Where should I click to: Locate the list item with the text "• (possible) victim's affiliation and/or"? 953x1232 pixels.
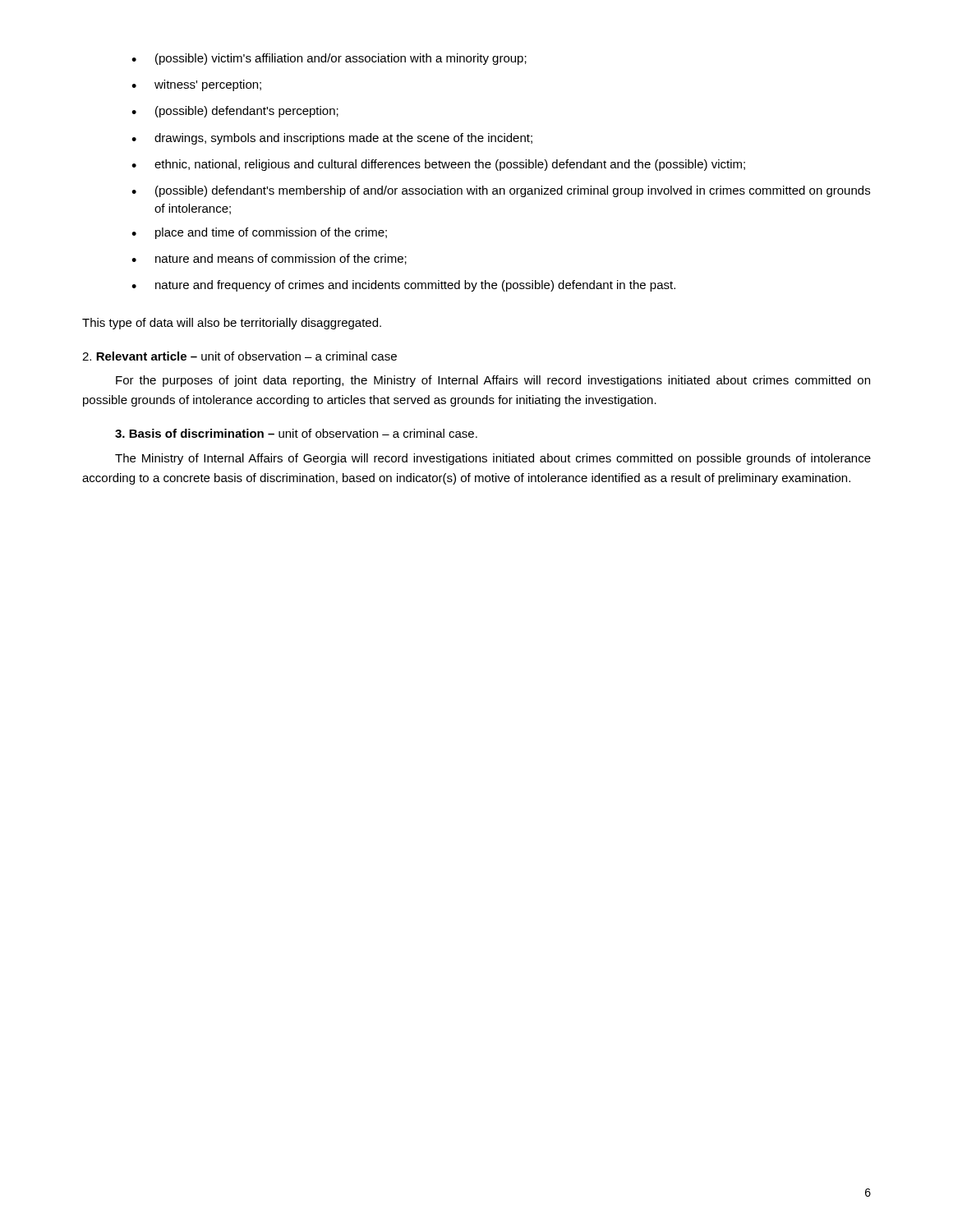click(x=501, y=60)
